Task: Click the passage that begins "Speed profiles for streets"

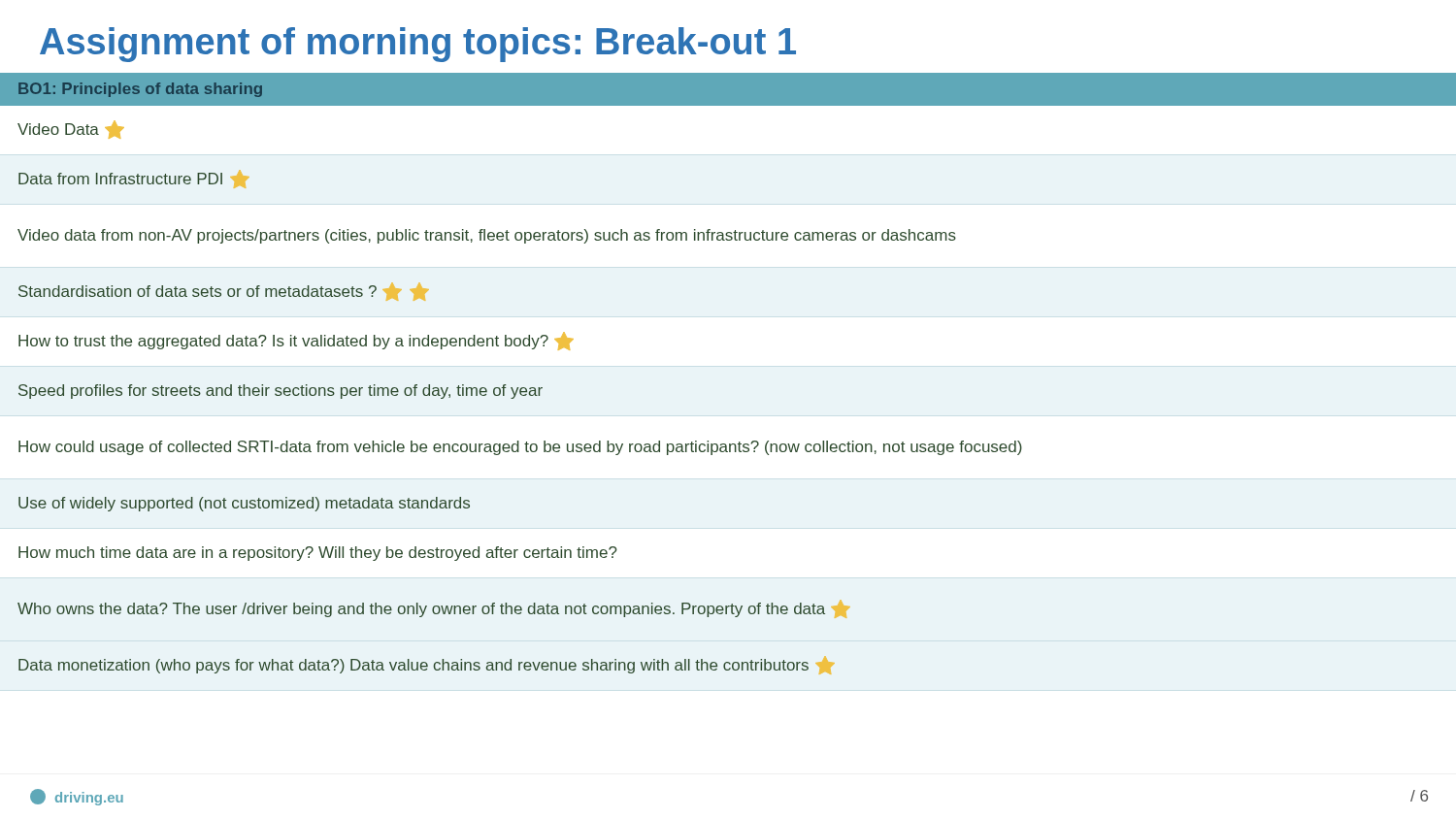Action: coord(280,391)
